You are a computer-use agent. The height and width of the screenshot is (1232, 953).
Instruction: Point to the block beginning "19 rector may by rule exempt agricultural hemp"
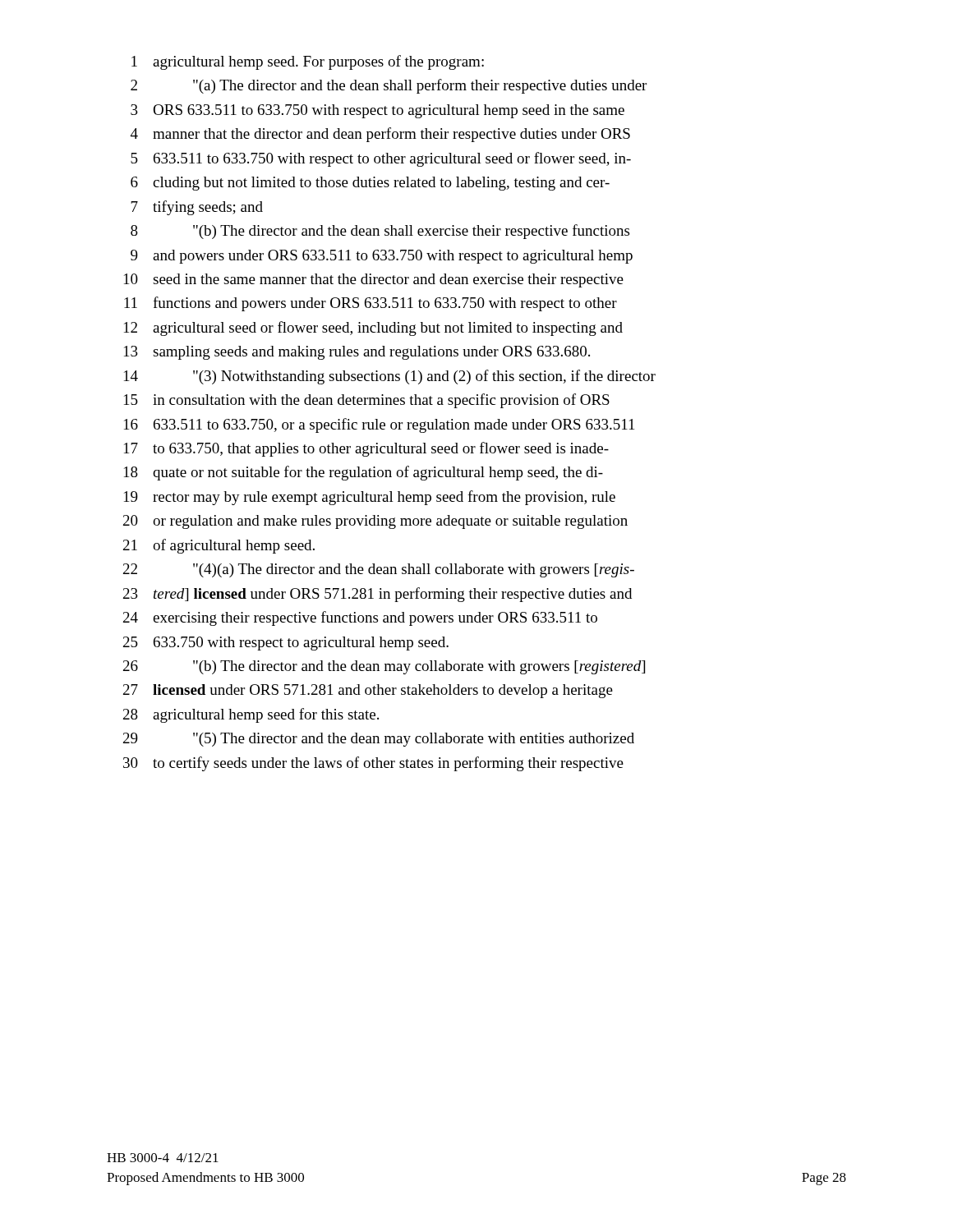pos(476,497)
